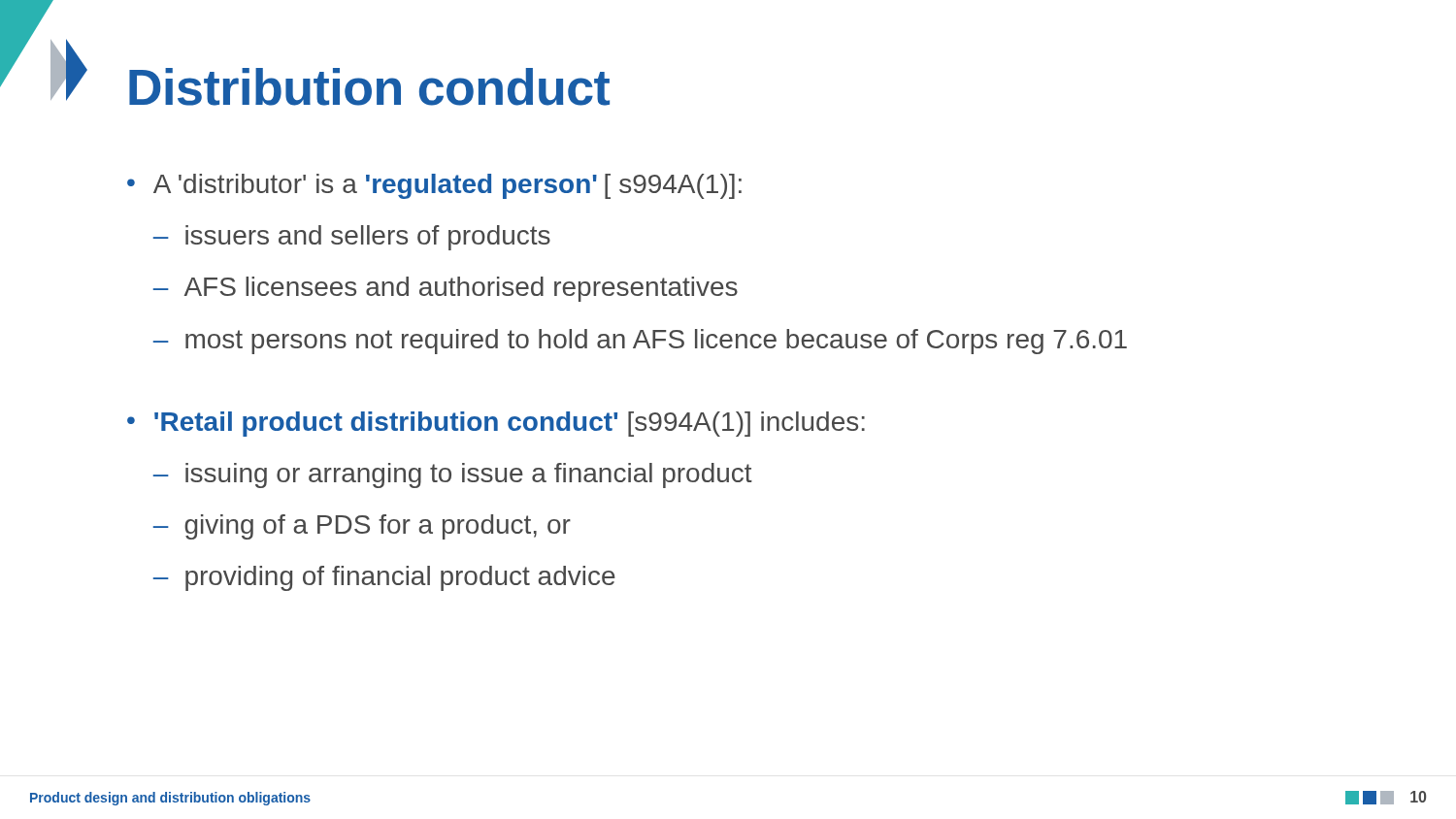Image resolution: width=1456 pixels, height=819 pixels.
Task: Click on the list item containing "–AFS licensees and authorised representatives"
Action: [x=446, y=287]
